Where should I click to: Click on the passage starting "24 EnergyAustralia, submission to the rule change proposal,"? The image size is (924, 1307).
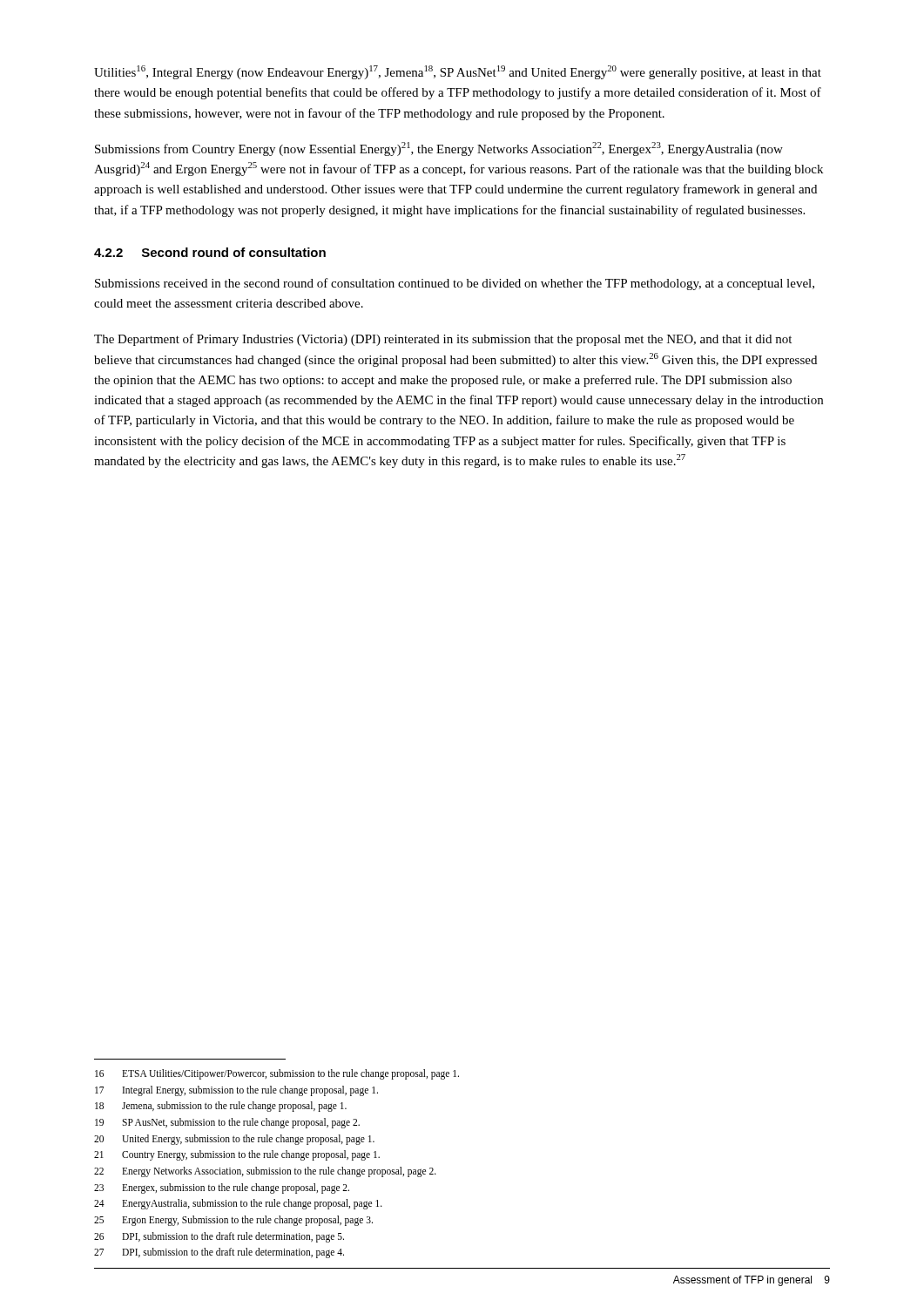(x=238, y=1204)
